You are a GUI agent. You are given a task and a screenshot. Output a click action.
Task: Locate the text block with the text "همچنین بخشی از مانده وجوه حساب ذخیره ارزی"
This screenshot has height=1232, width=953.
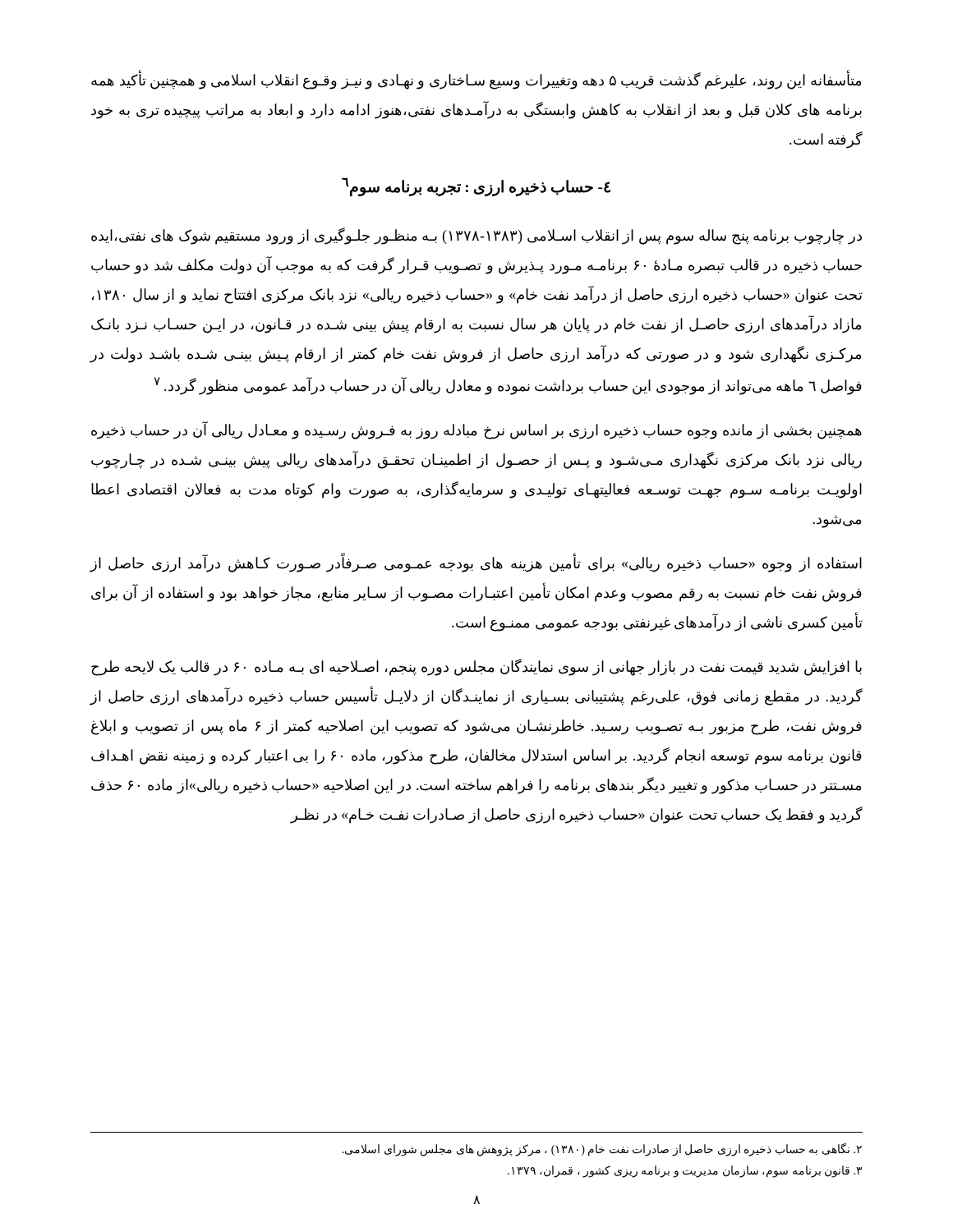click(476, 475)
